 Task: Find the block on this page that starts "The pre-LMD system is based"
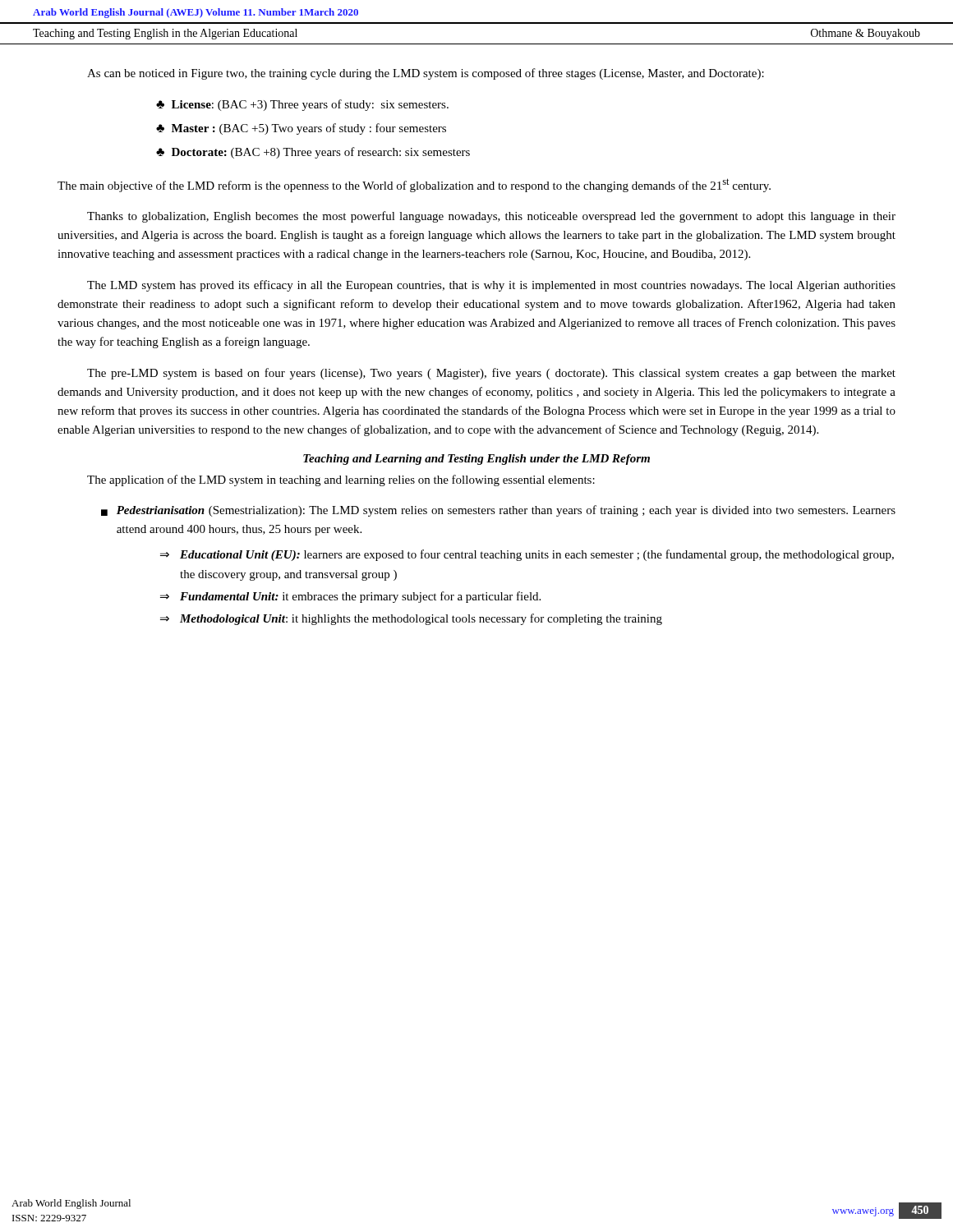[476, 402]
